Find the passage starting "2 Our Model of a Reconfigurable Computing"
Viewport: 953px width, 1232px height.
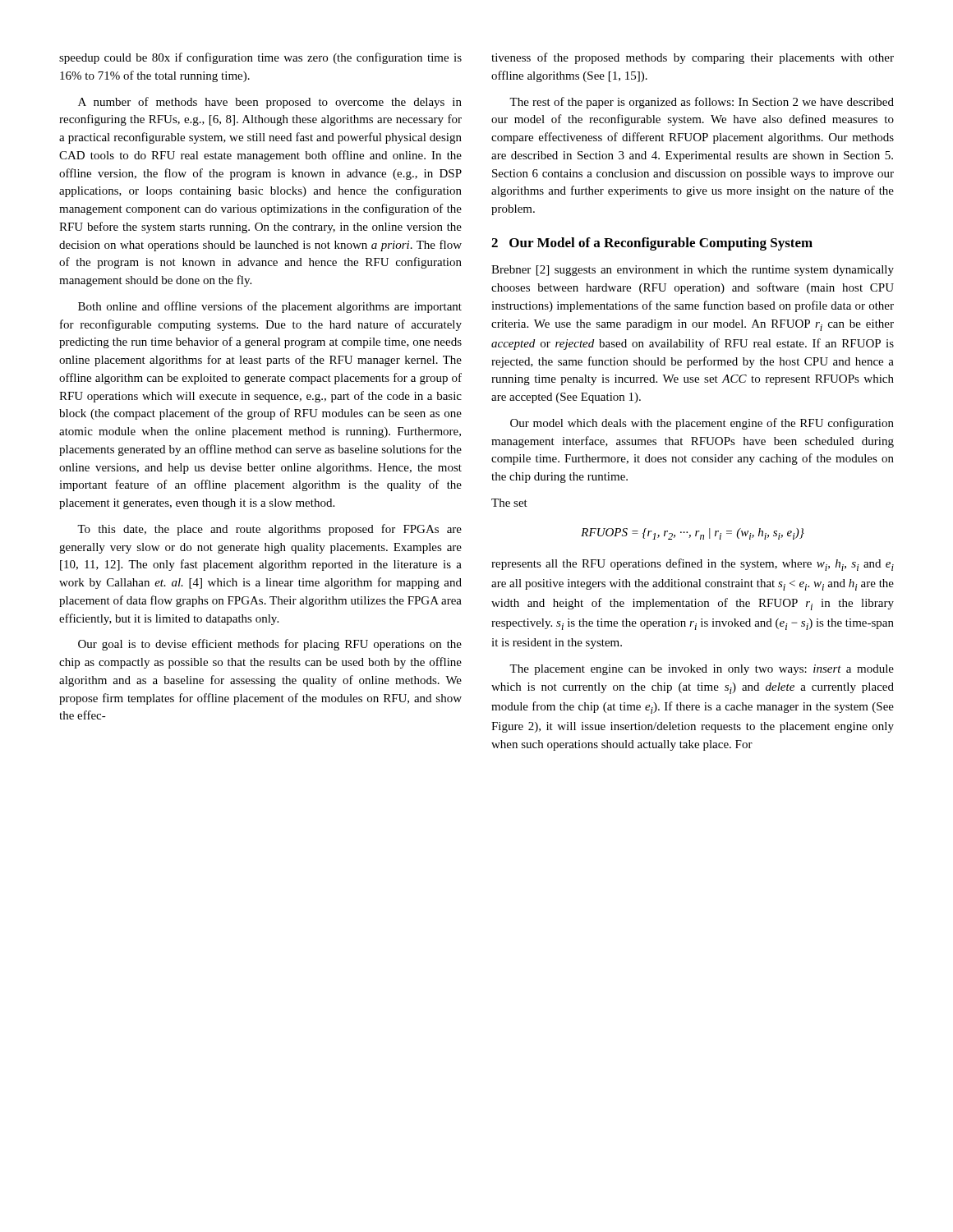coord(693,243)
